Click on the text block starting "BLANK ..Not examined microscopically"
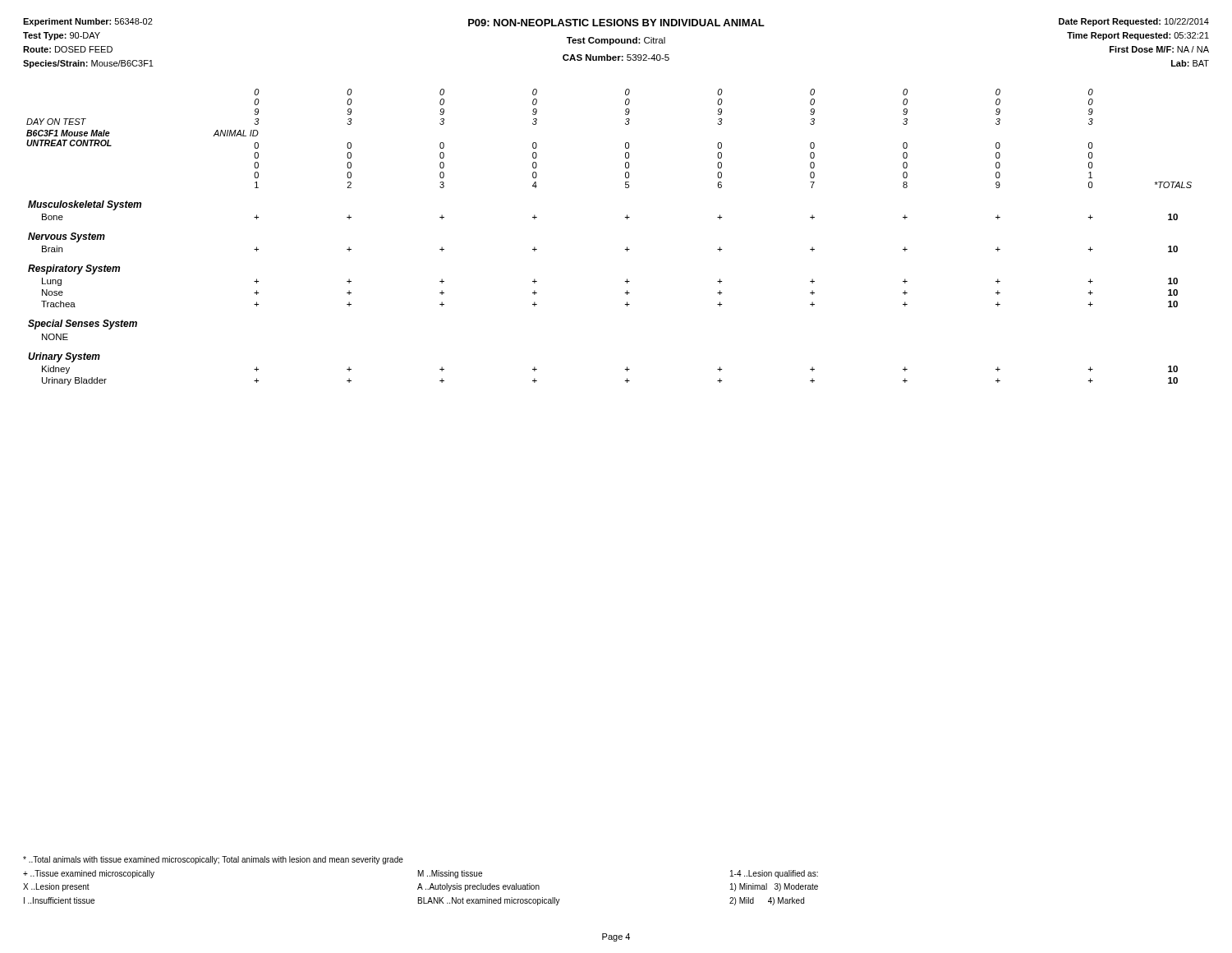The height and width of the screenshot is (953, 1232). (488, 900)
